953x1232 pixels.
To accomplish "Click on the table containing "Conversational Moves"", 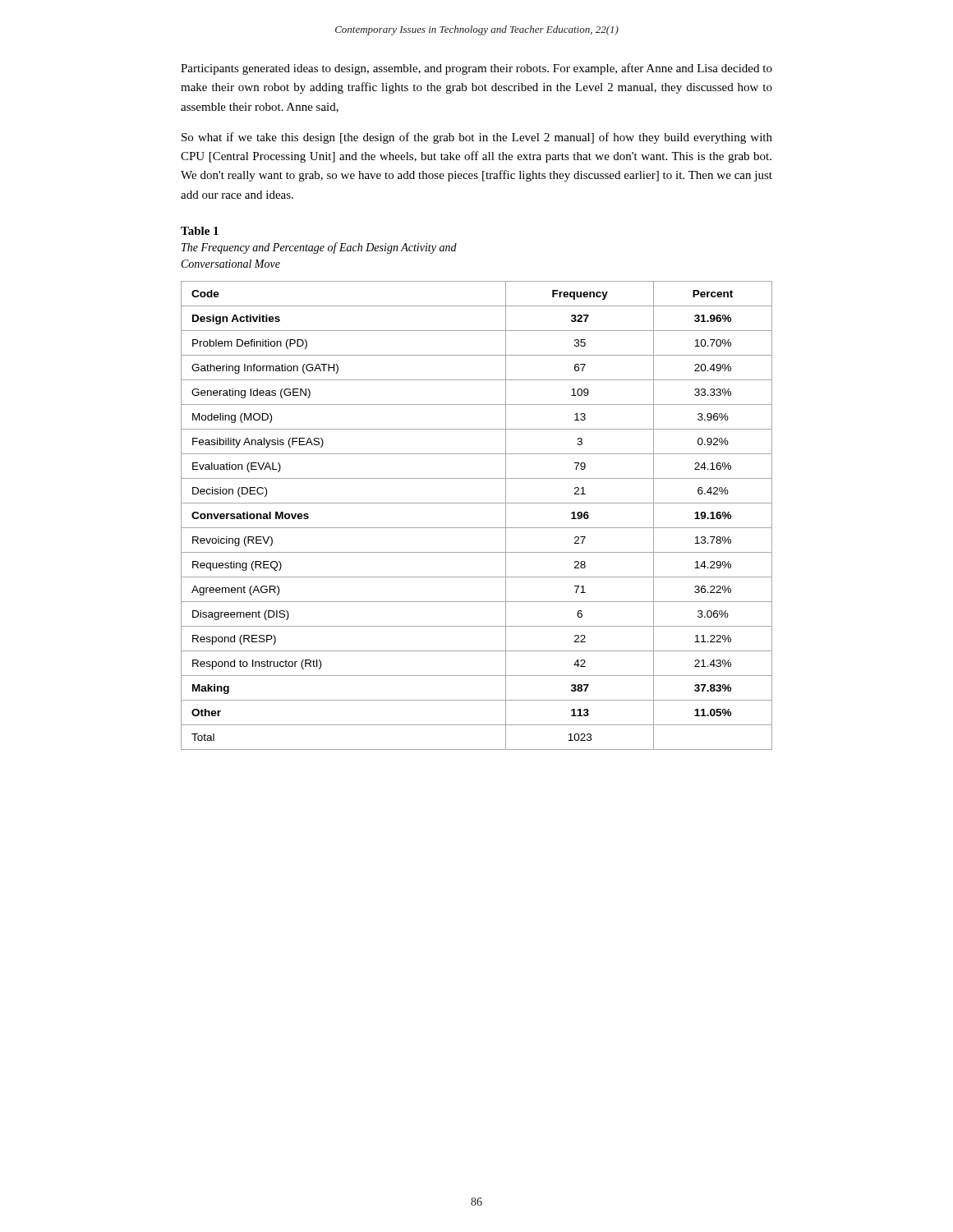I will (476, 516).
